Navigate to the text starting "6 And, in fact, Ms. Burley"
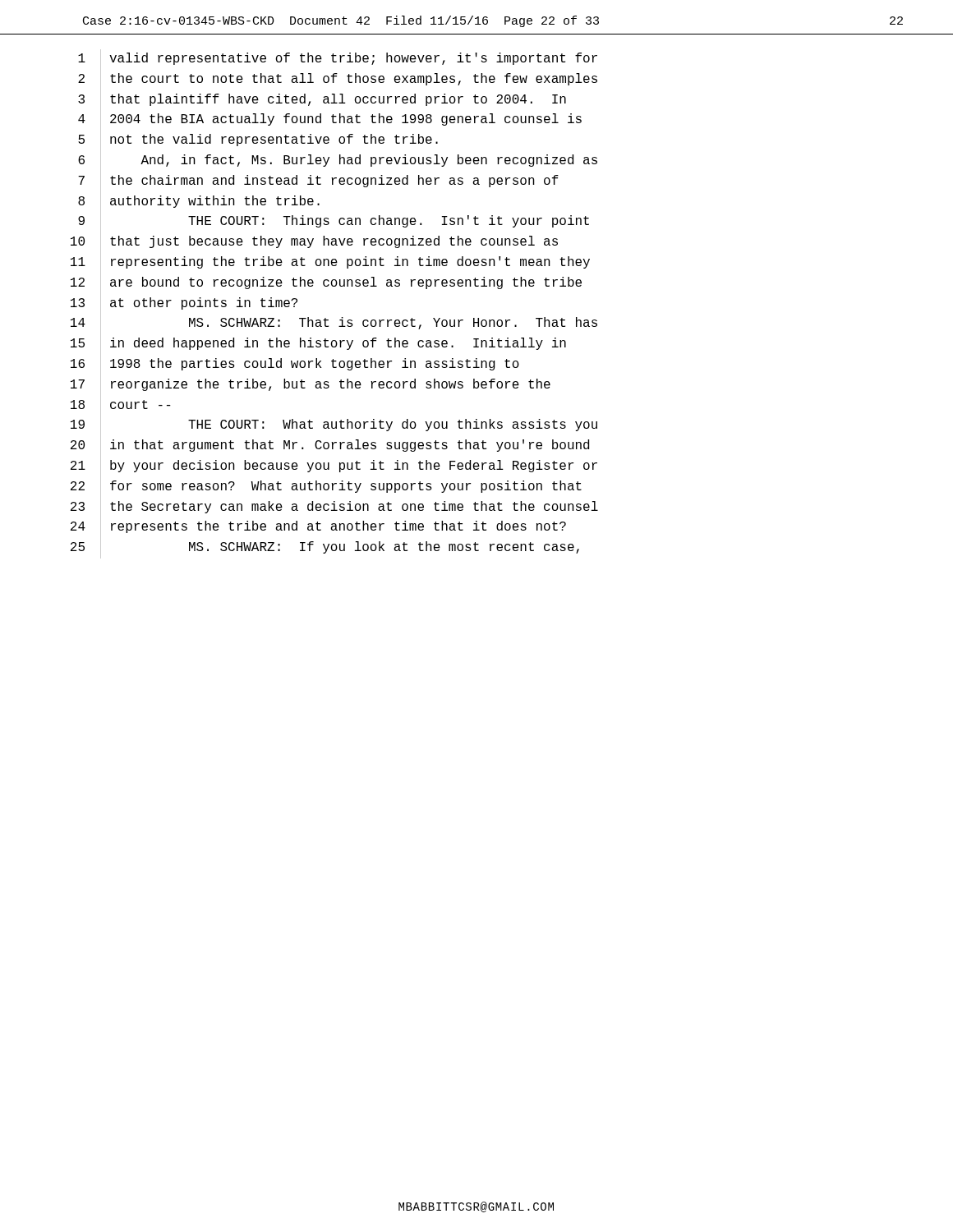This screenshot has height=1232, width=953. click(481, 161)
